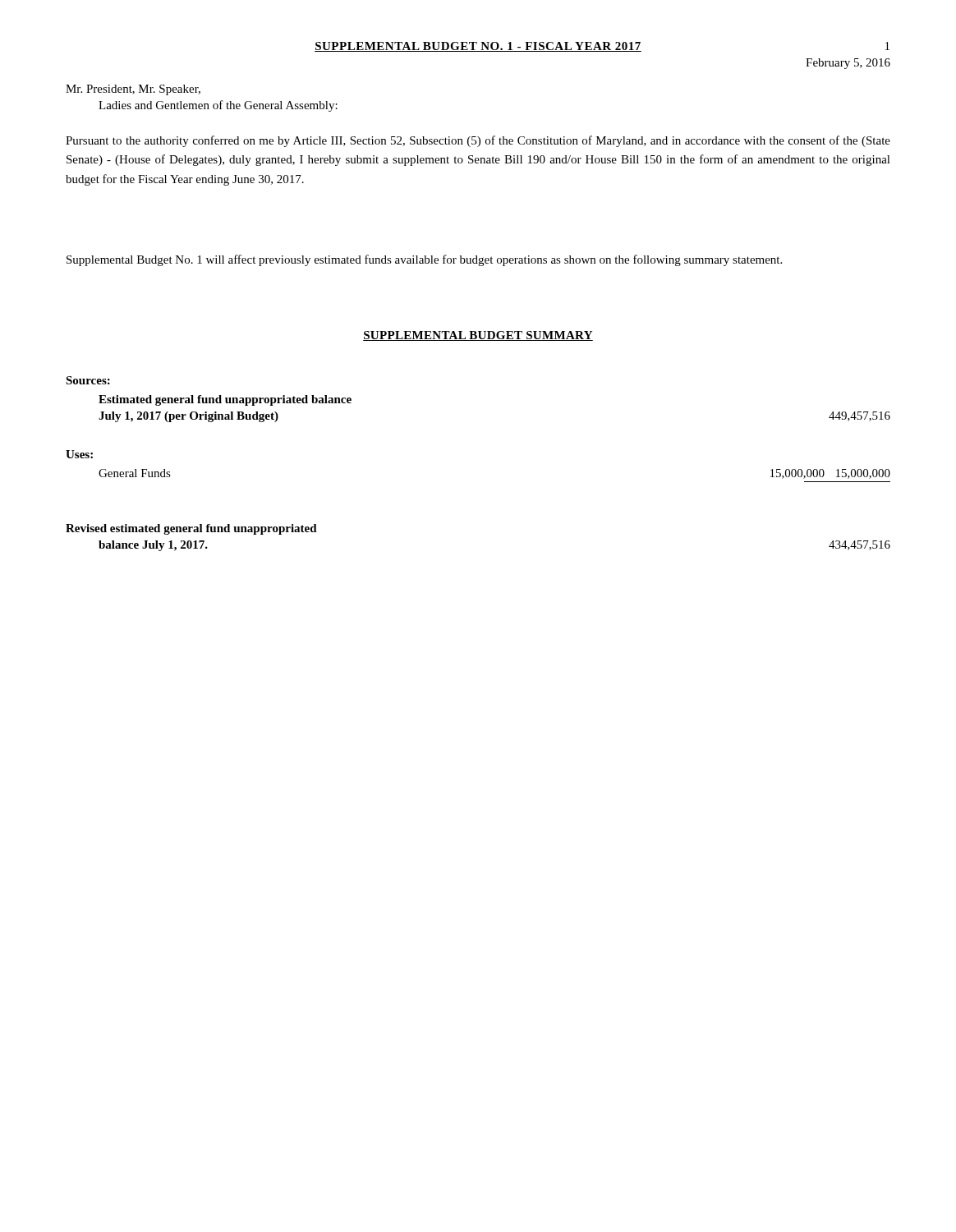Point to "Mr. President, Mr. Speaker,"

[x=133, y=89]
